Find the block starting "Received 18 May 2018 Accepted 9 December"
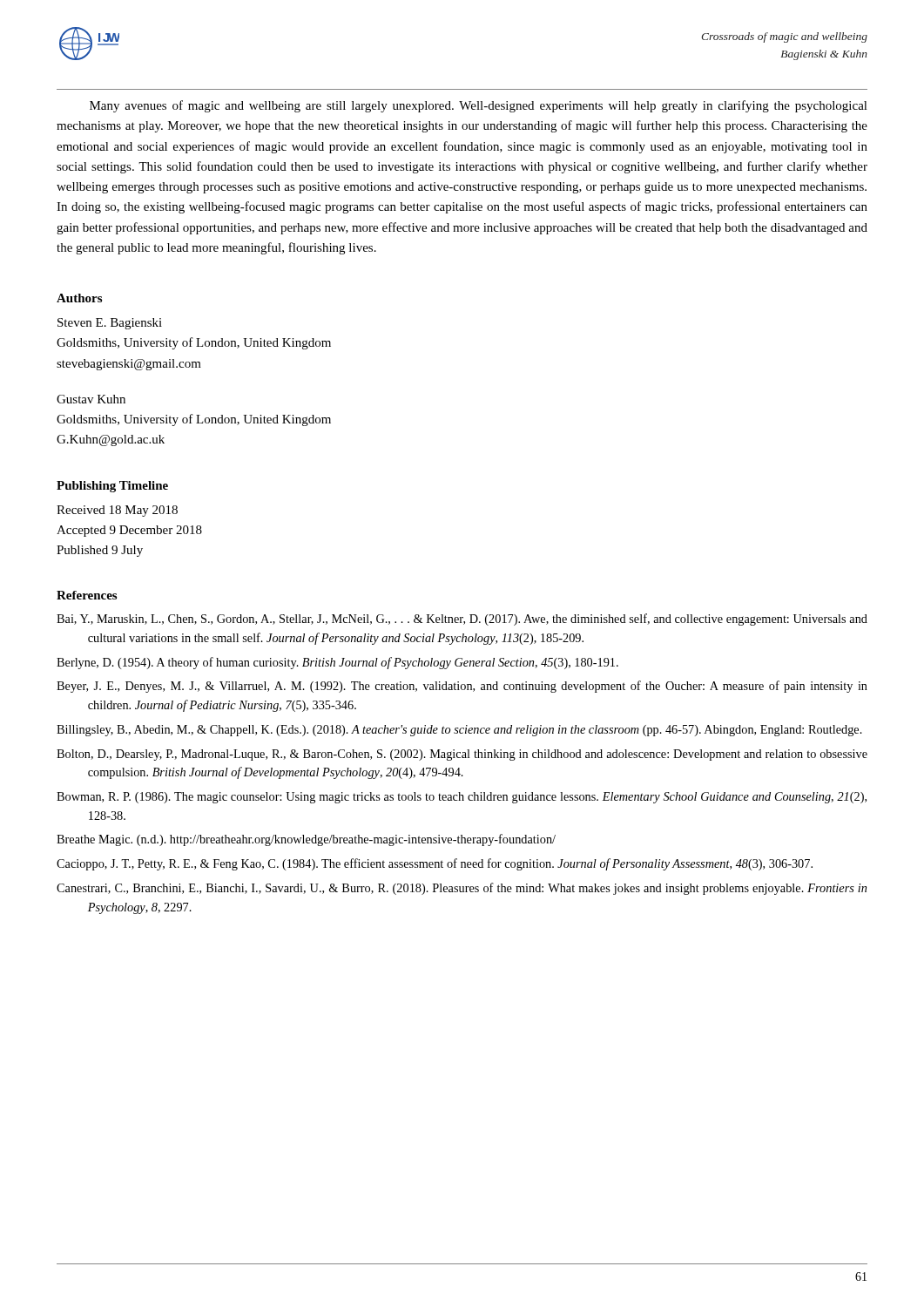 117,511
